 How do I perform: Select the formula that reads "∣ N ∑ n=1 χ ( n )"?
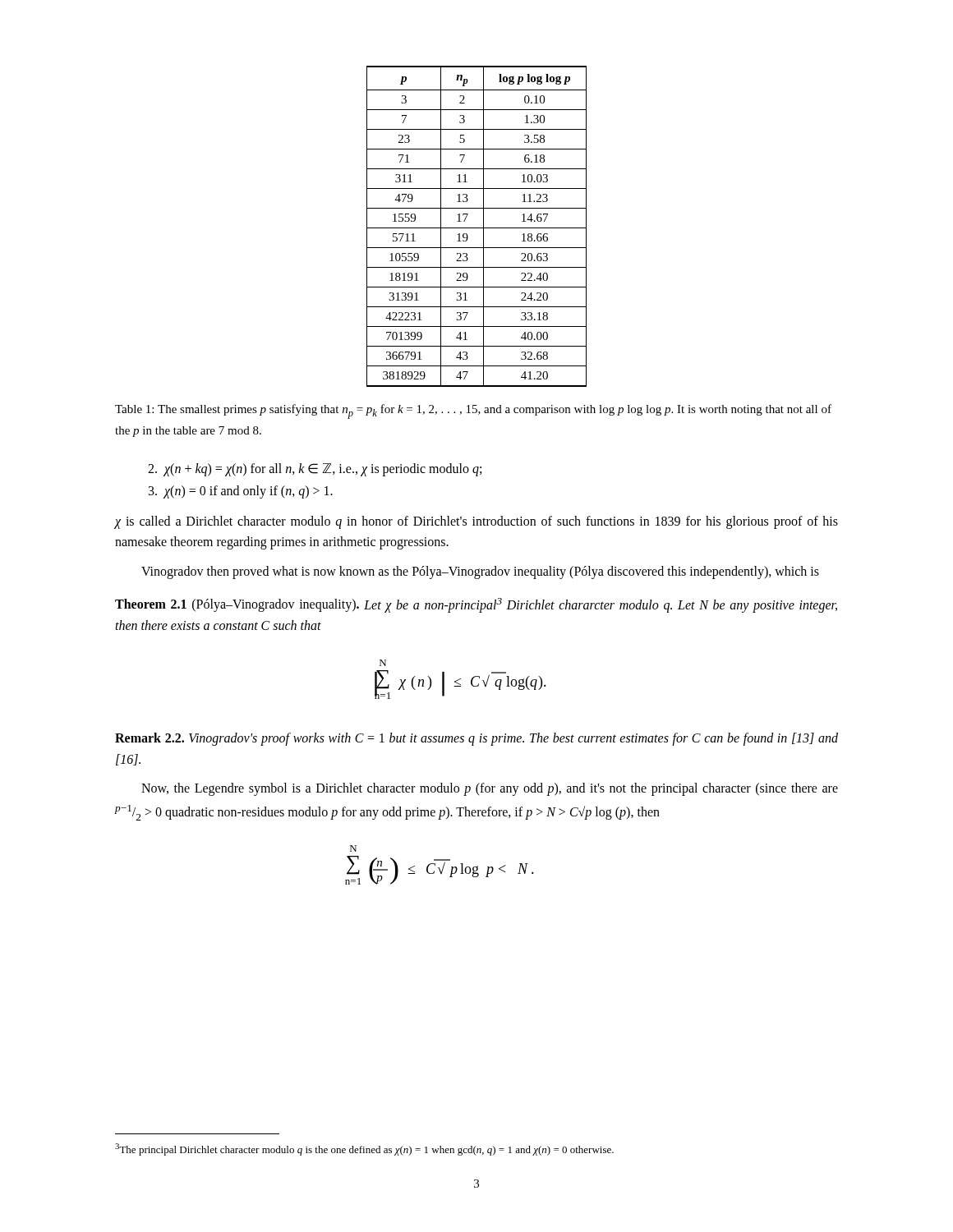pyautogui.click(x=476, y=680)
